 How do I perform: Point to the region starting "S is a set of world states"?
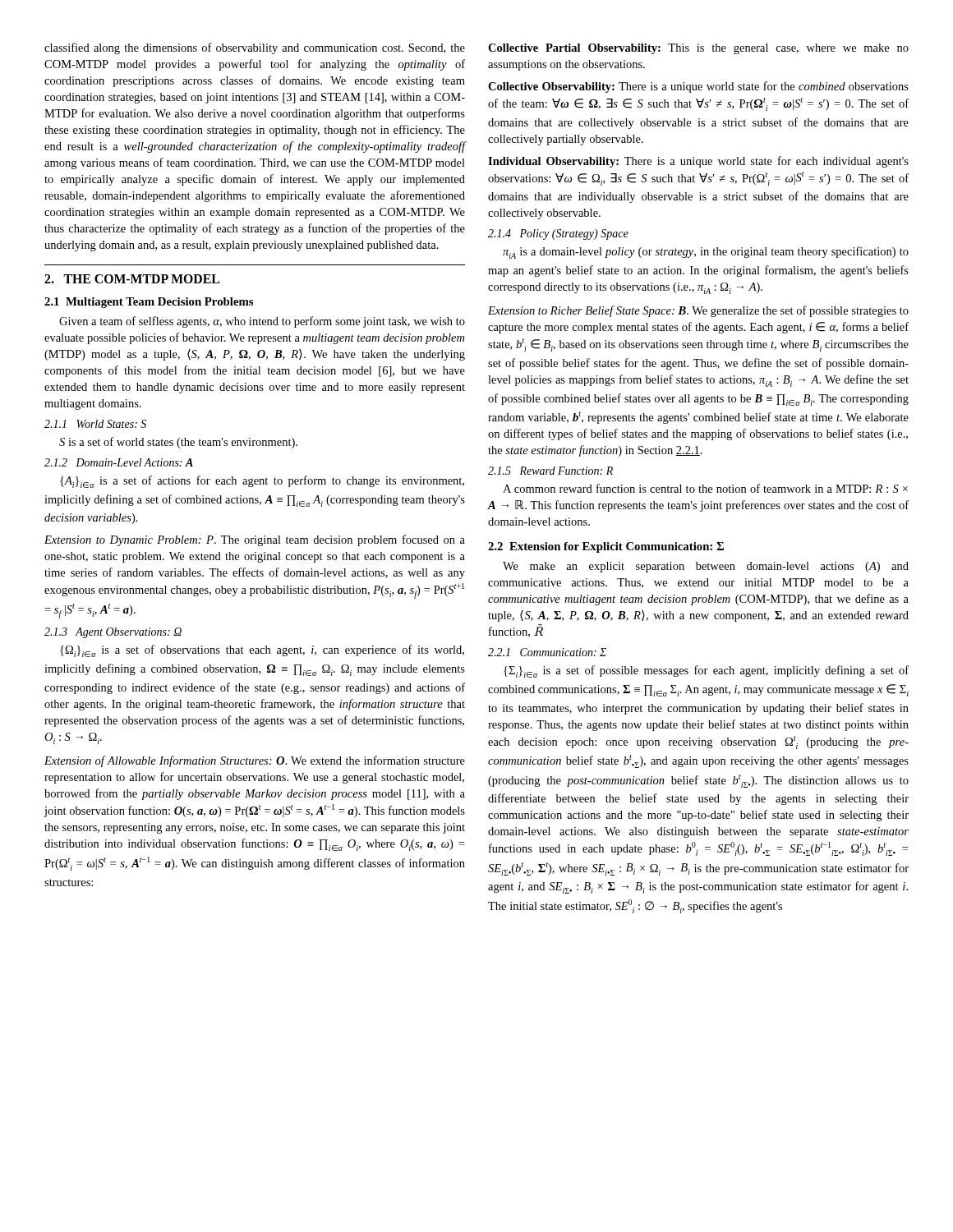click(255, 442)
